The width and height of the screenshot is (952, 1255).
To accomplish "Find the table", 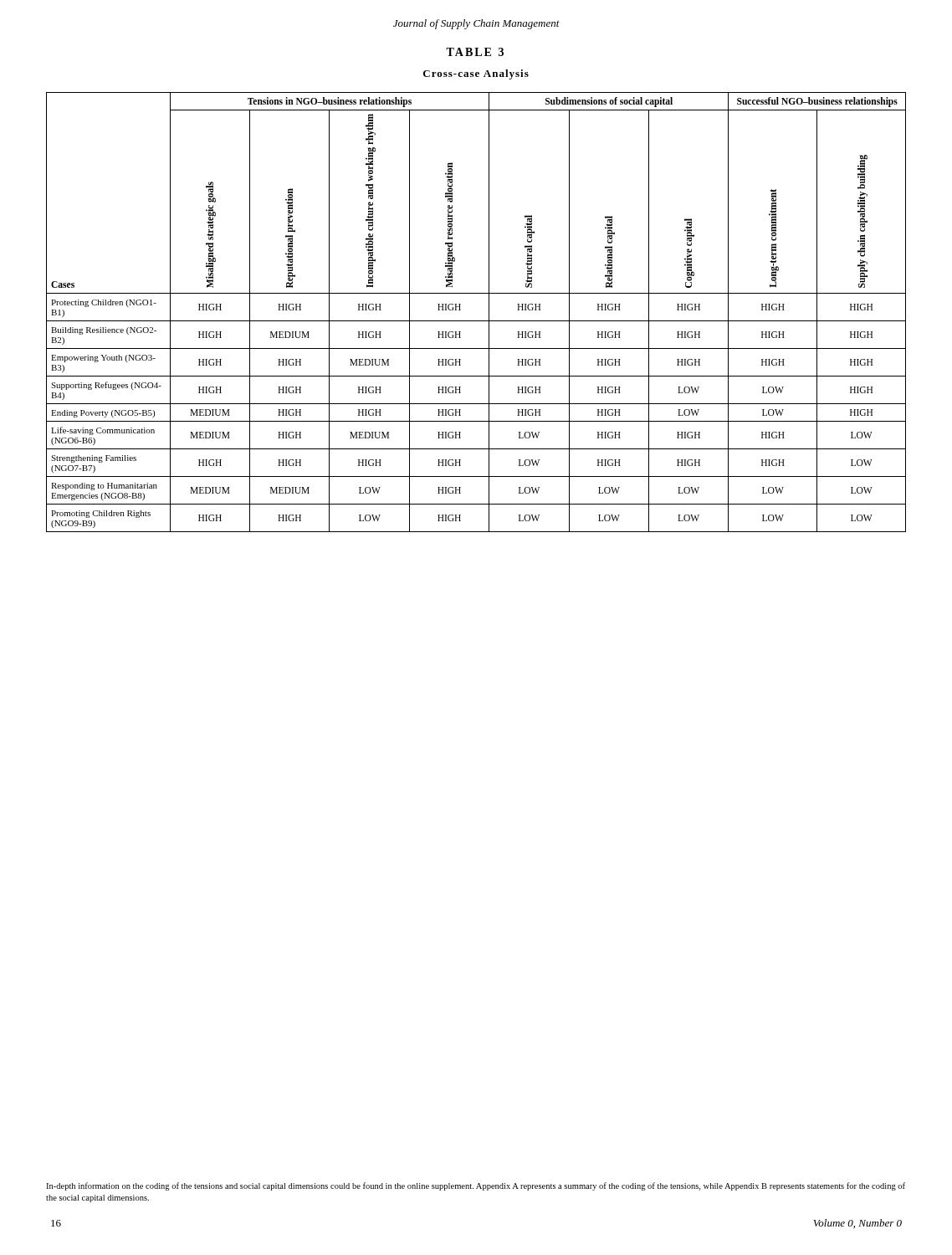I will pos(476,312).
